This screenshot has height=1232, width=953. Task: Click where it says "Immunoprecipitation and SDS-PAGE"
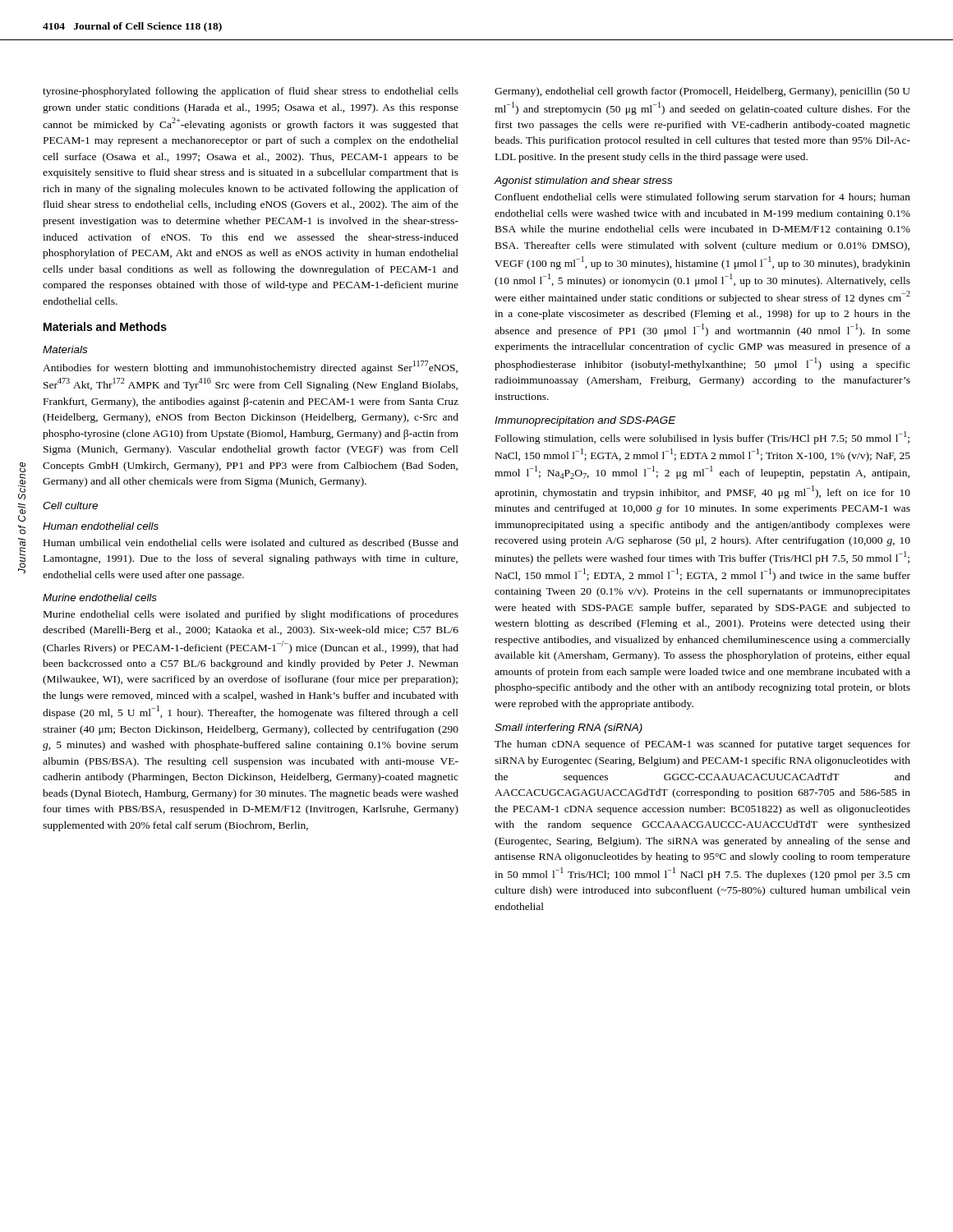(x=585, y=420)
